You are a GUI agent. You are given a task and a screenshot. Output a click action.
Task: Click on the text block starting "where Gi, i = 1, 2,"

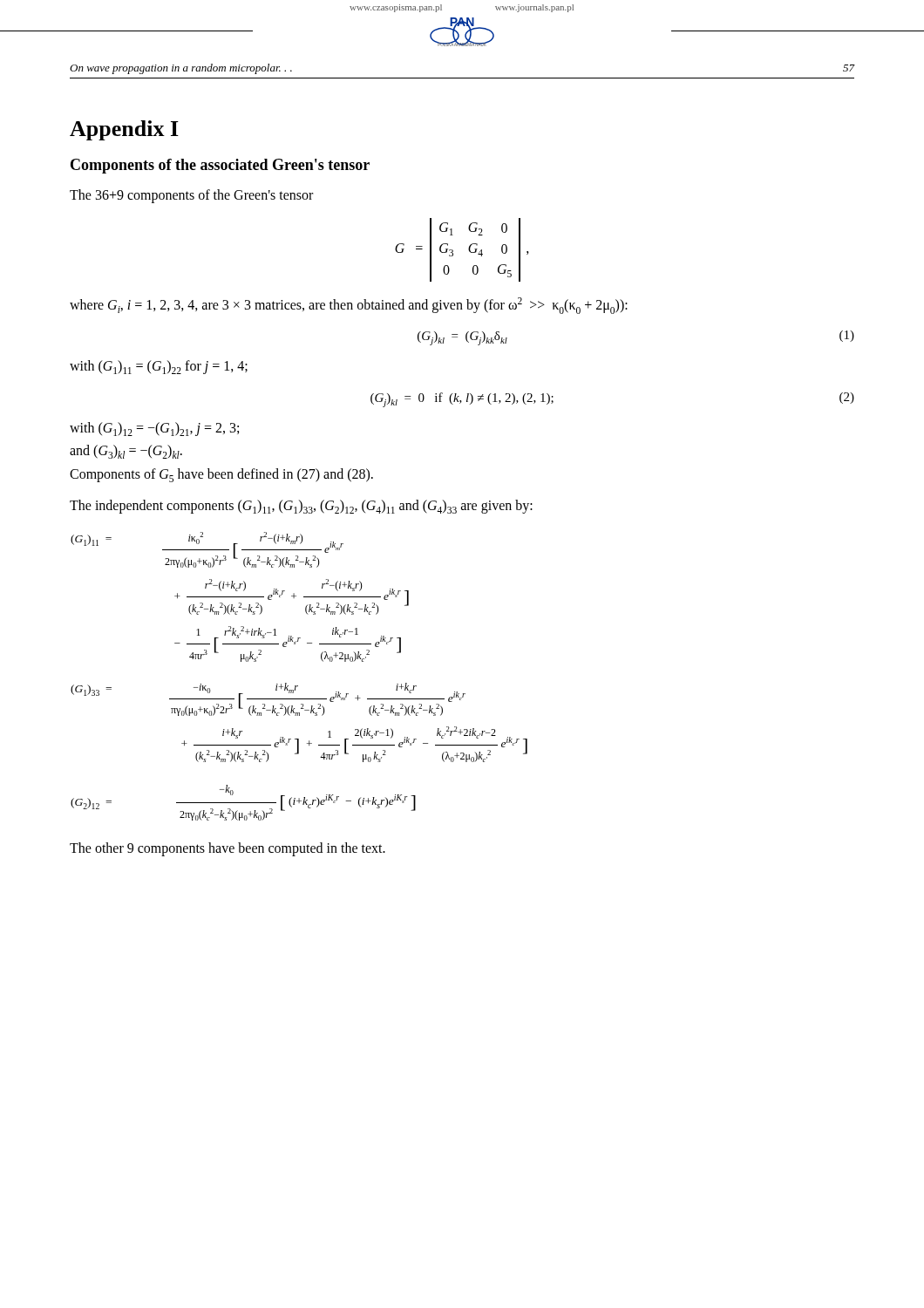[x=462, y=306]
